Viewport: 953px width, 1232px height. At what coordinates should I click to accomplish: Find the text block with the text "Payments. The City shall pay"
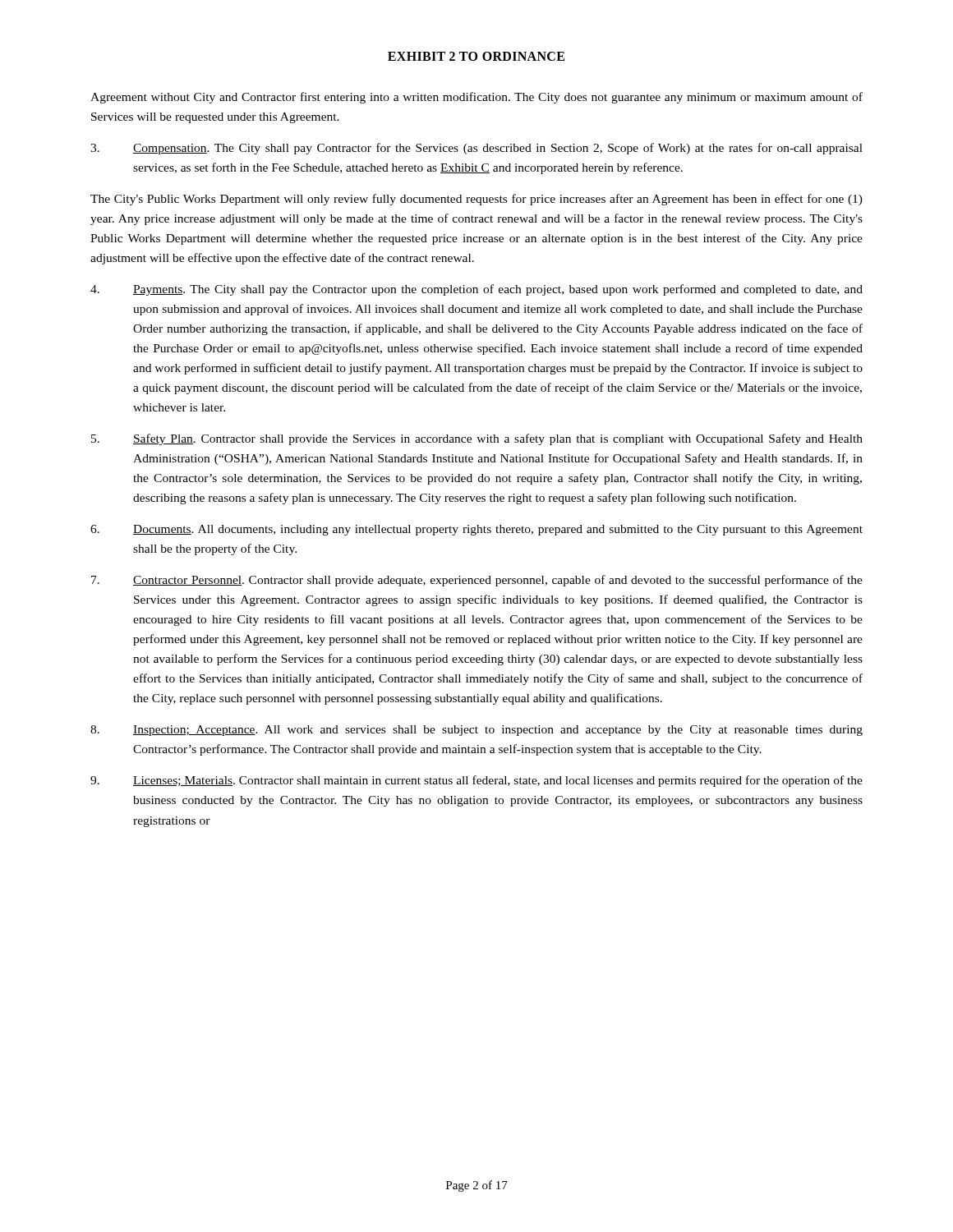476,348
